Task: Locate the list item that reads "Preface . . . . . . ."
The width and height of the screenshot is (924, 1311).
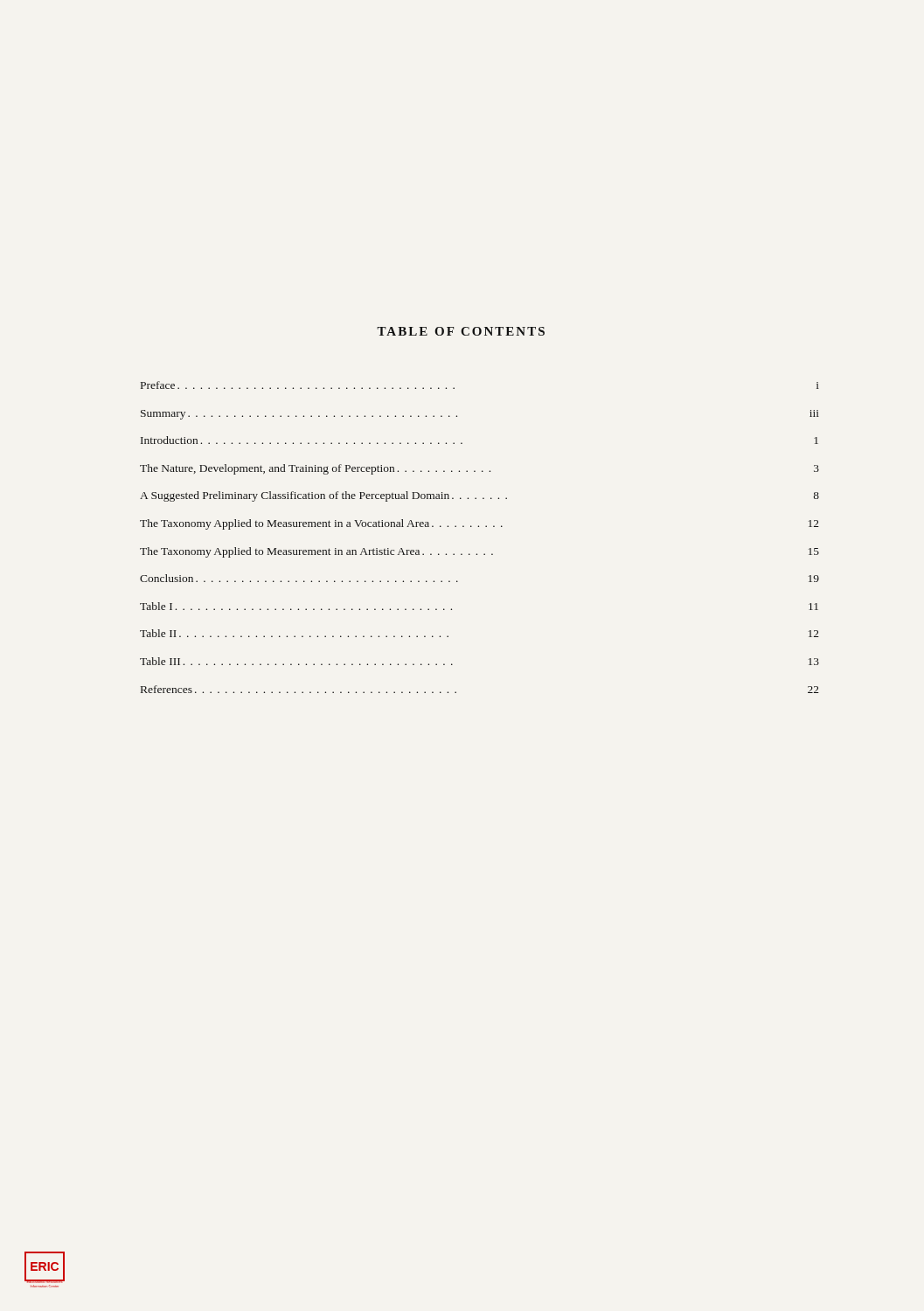Action: (160, 384)
